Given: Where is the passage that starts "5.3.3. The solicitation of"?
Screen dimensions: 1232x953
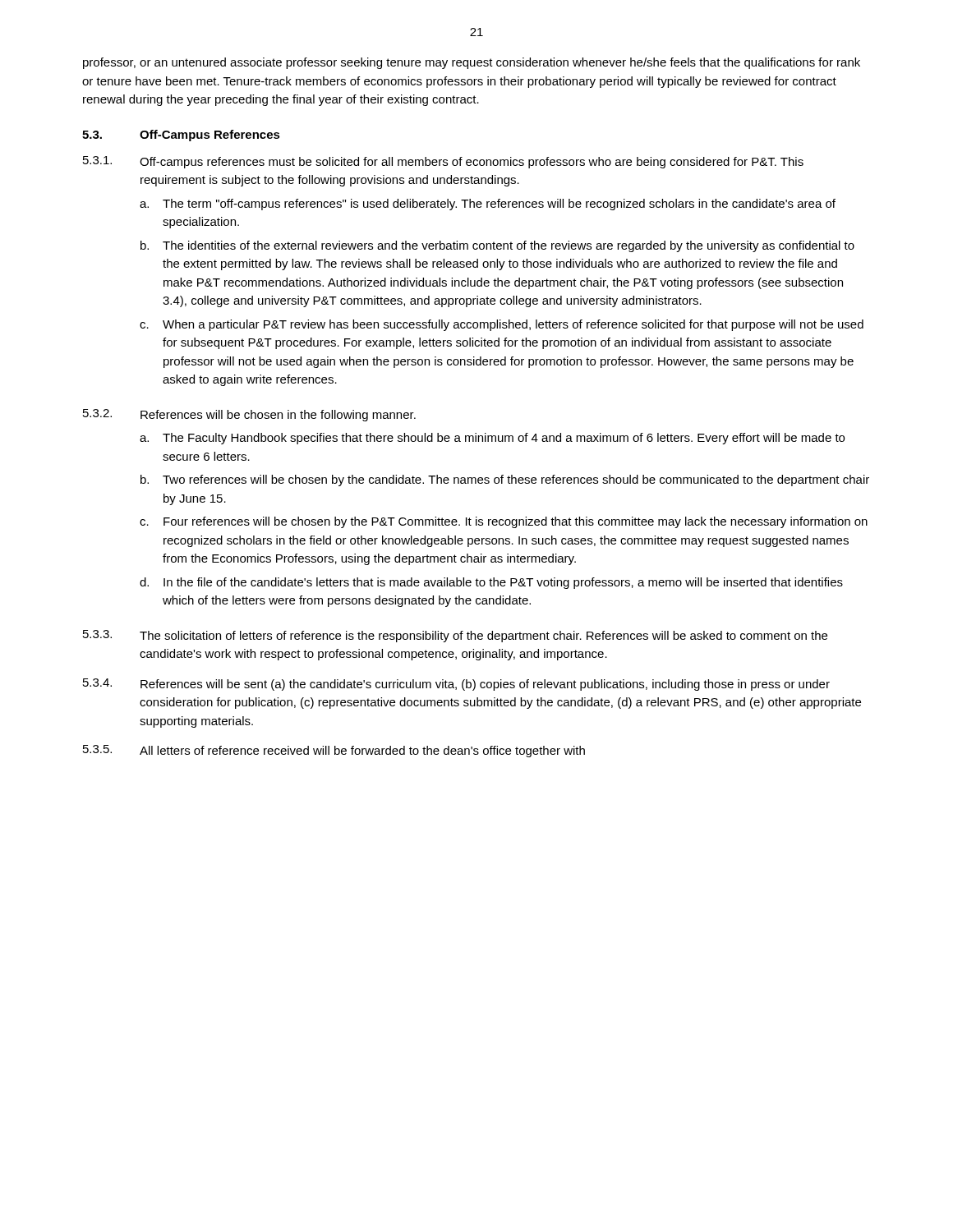Looking at the screenshot, I should pos(476,645).
